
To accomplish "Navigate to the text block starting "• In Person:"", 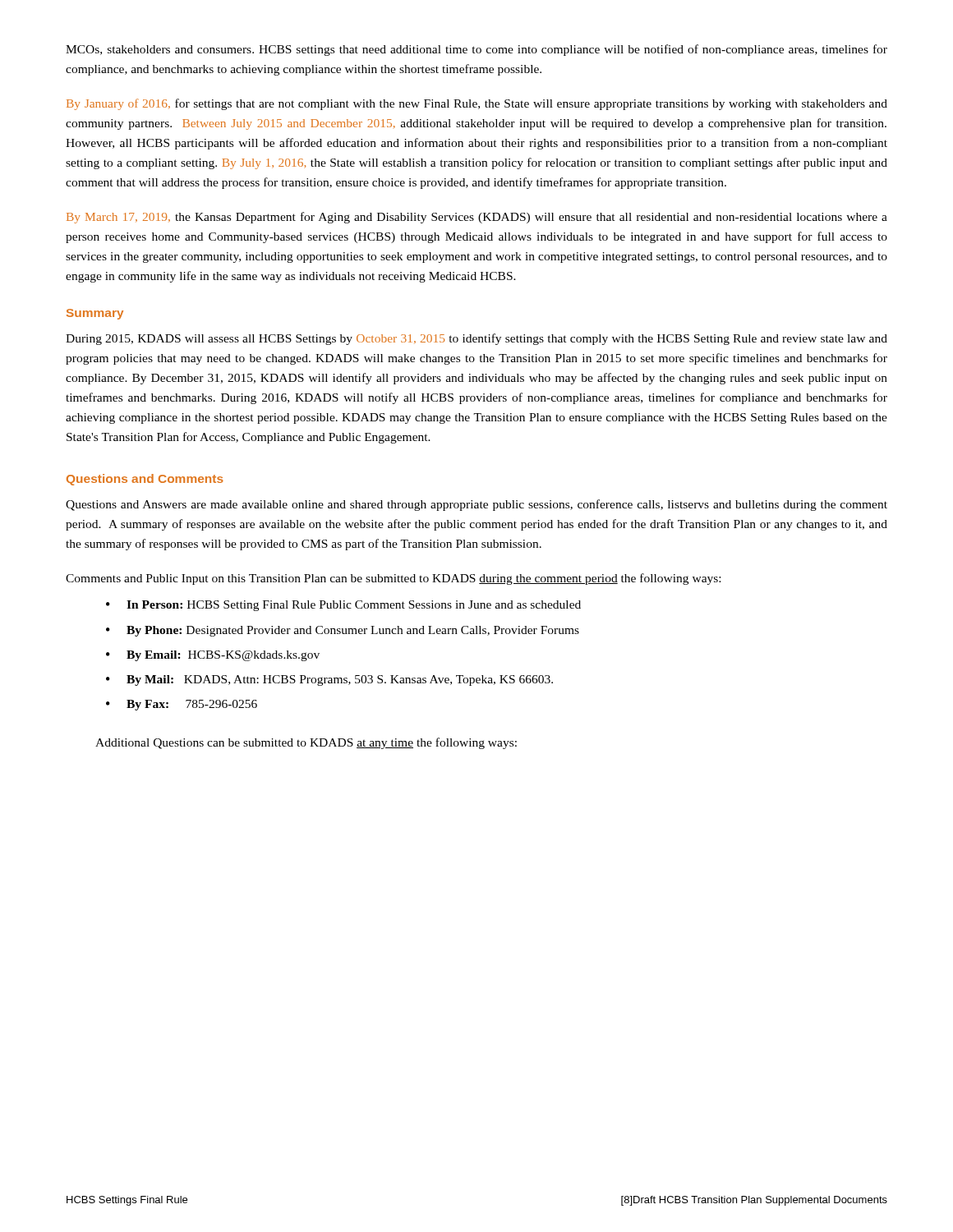I will pos(496,605).
